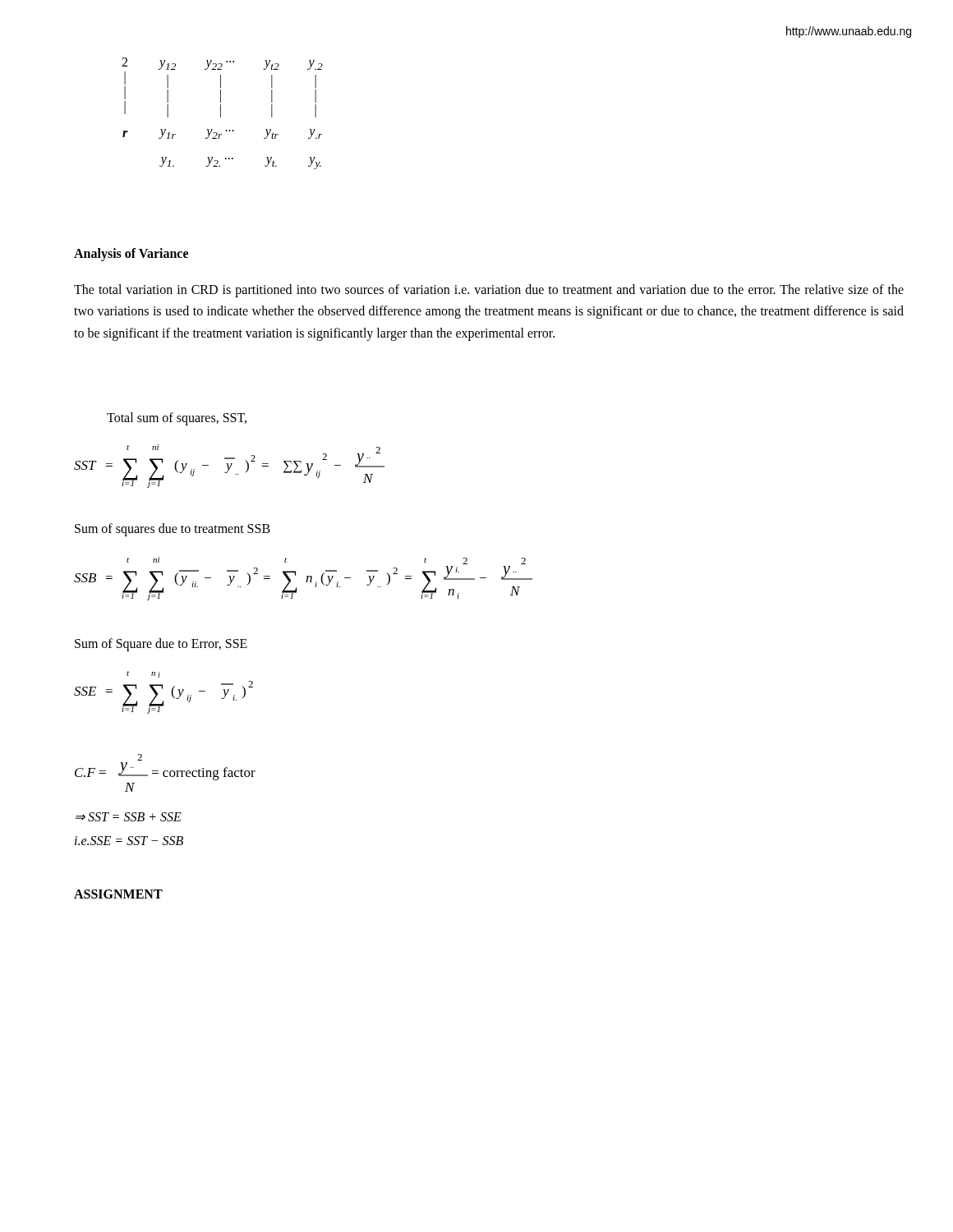Locate the text starting "C.F = y"
The height and width of the screenshot is (1232, 953).
coord(230,774)
